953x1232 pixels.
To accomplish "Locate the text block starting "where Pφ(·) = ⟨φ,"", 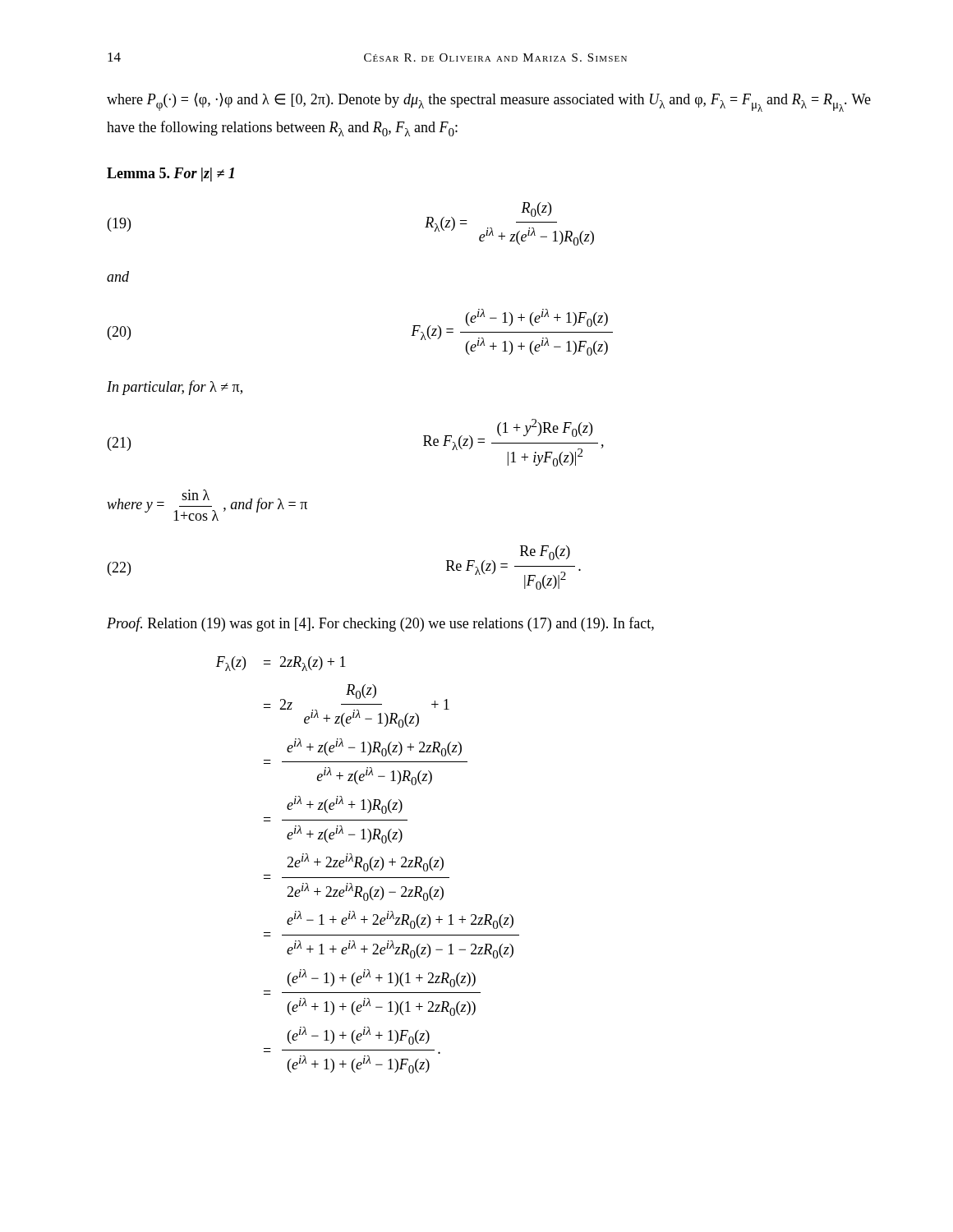I will (489, 115).
